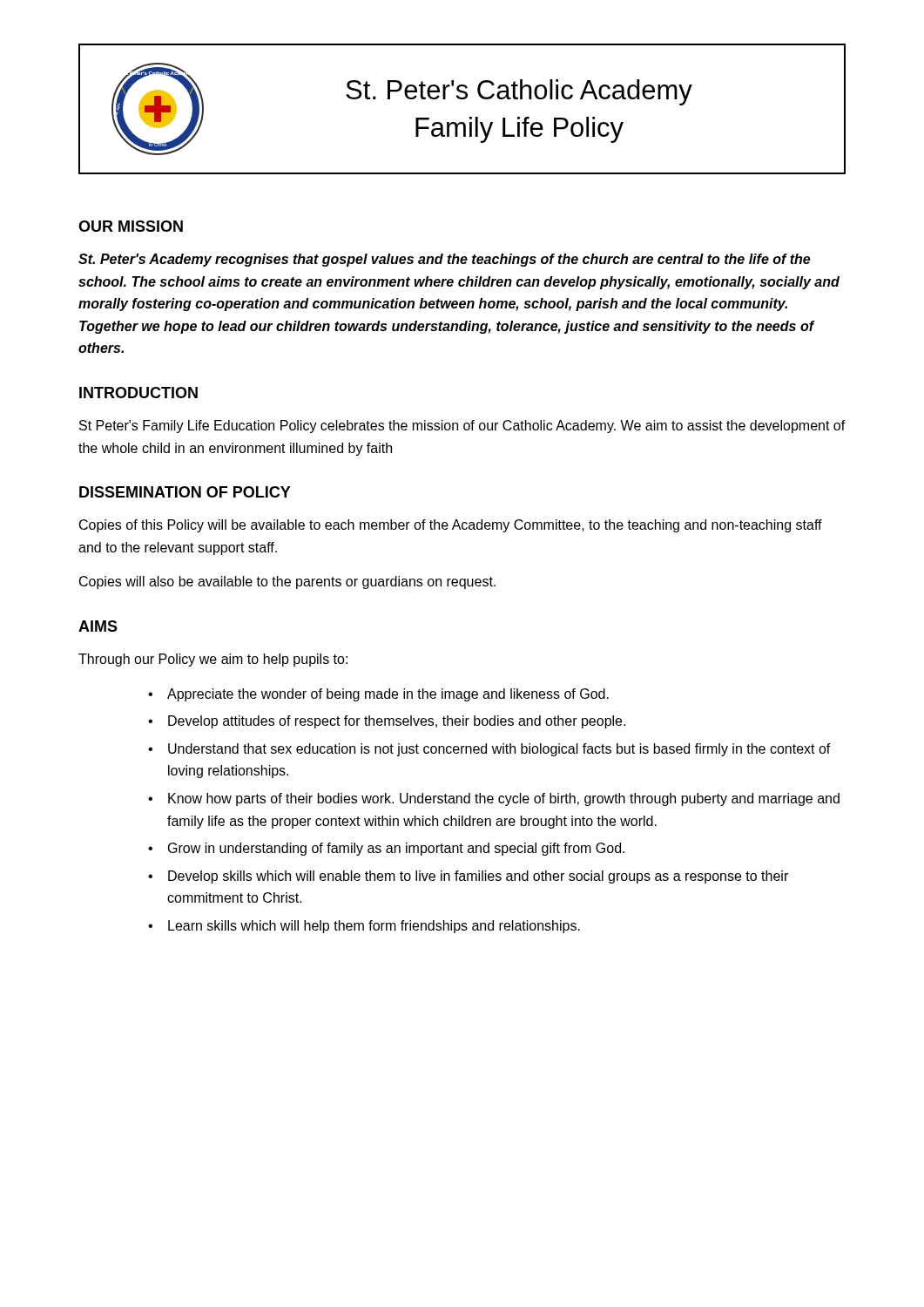Locate the list item that reads "• Appreciate the wonder"

coord(379,694)
